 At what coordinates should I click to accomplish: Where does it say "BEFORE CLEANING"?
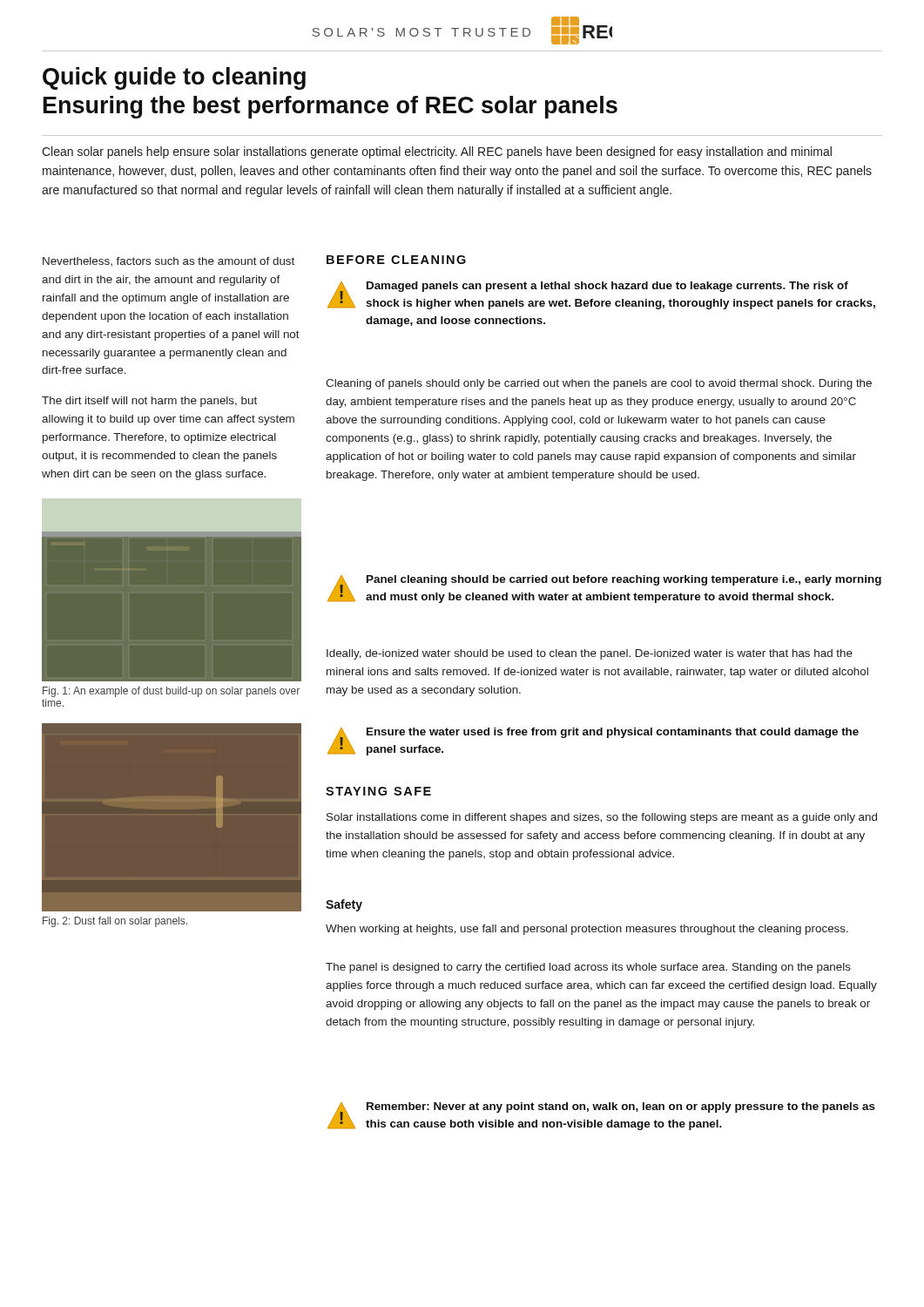[x=397, y=260]
